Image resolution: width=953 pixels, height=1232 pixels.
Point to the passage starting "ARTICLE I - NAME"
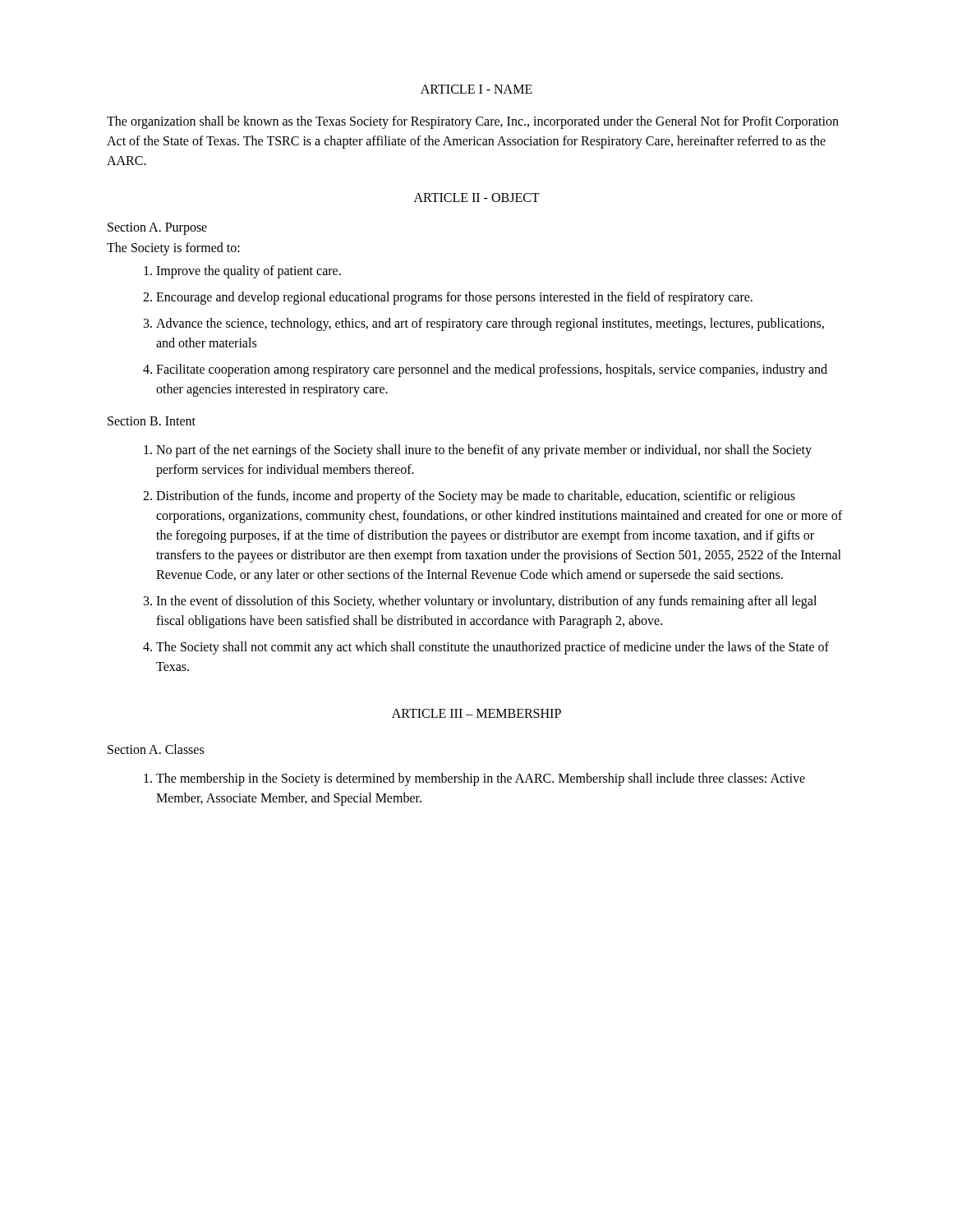point(476,89)
